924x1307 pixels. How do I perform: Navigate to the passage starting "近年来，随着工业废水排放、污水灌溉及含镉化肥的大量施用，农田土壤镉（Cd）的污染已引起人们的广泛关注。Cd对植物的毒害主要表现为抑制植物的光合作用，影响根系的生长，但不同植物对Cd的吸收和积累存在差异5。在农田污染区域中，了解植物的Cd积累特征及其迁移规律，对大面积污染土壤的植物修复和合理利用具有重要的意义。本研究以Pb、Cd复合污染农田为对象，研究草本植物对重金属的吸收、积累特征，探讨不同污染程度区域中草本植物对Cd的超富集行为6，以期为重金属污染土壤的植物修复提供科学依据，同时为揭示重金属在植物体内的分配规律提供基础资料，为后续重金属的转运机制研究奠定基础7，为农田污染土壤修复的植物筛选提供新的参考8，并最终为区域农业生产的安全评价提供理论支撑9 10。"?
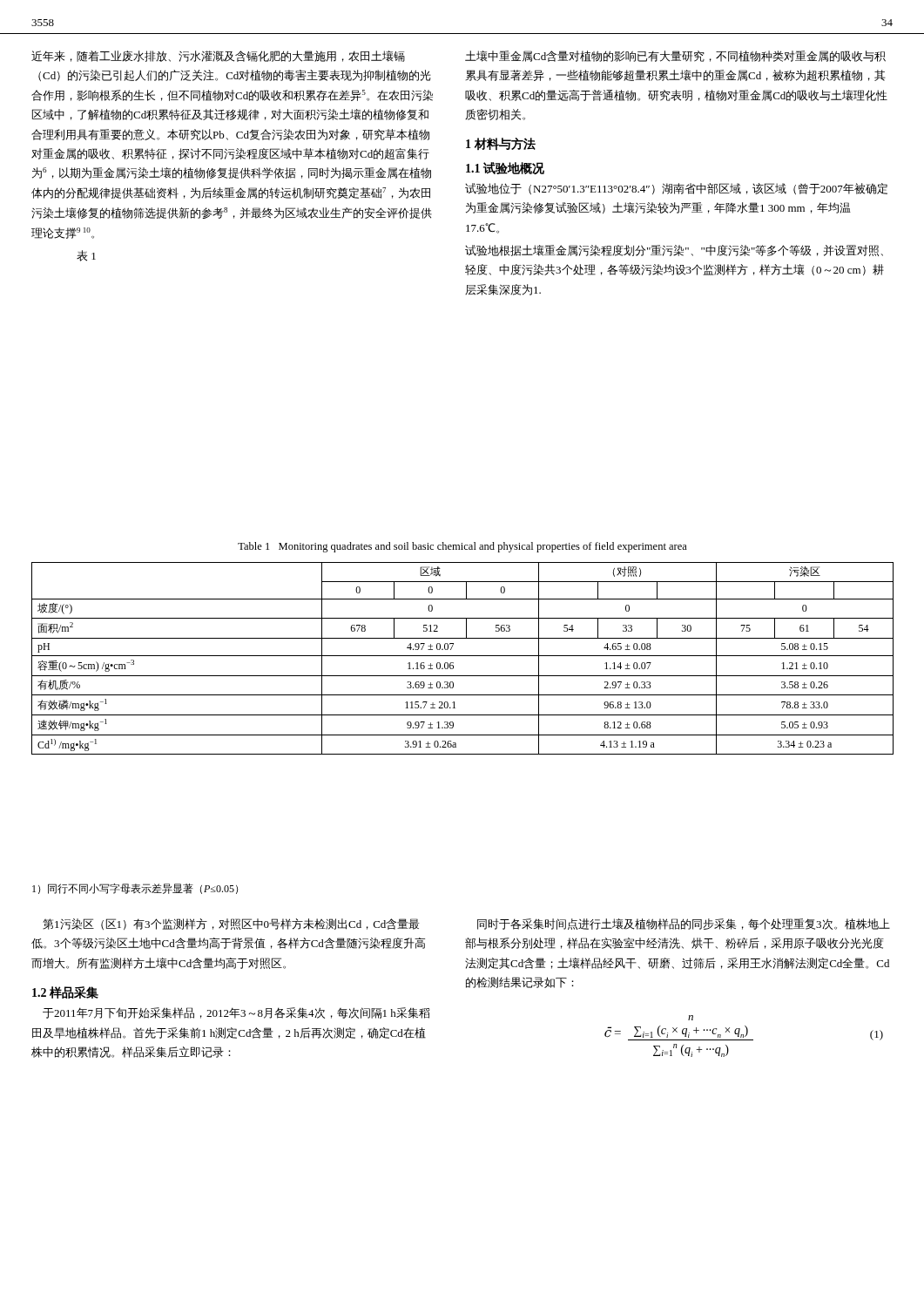pos(232,145)
